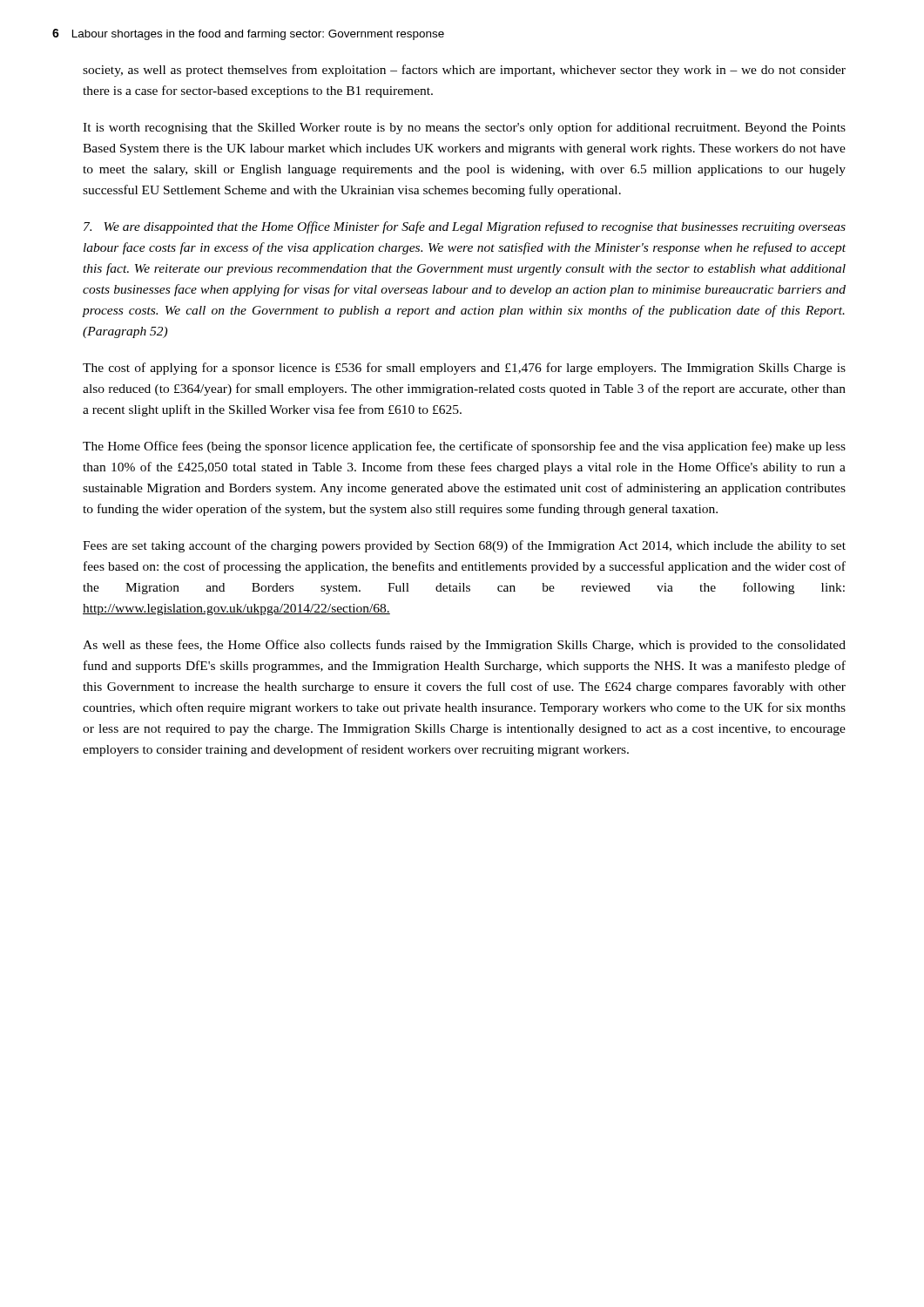Point to the region starting "The Home Office fees (being the"
The height and width of the screenshot is (1307, 924).
tap(464, 478)
